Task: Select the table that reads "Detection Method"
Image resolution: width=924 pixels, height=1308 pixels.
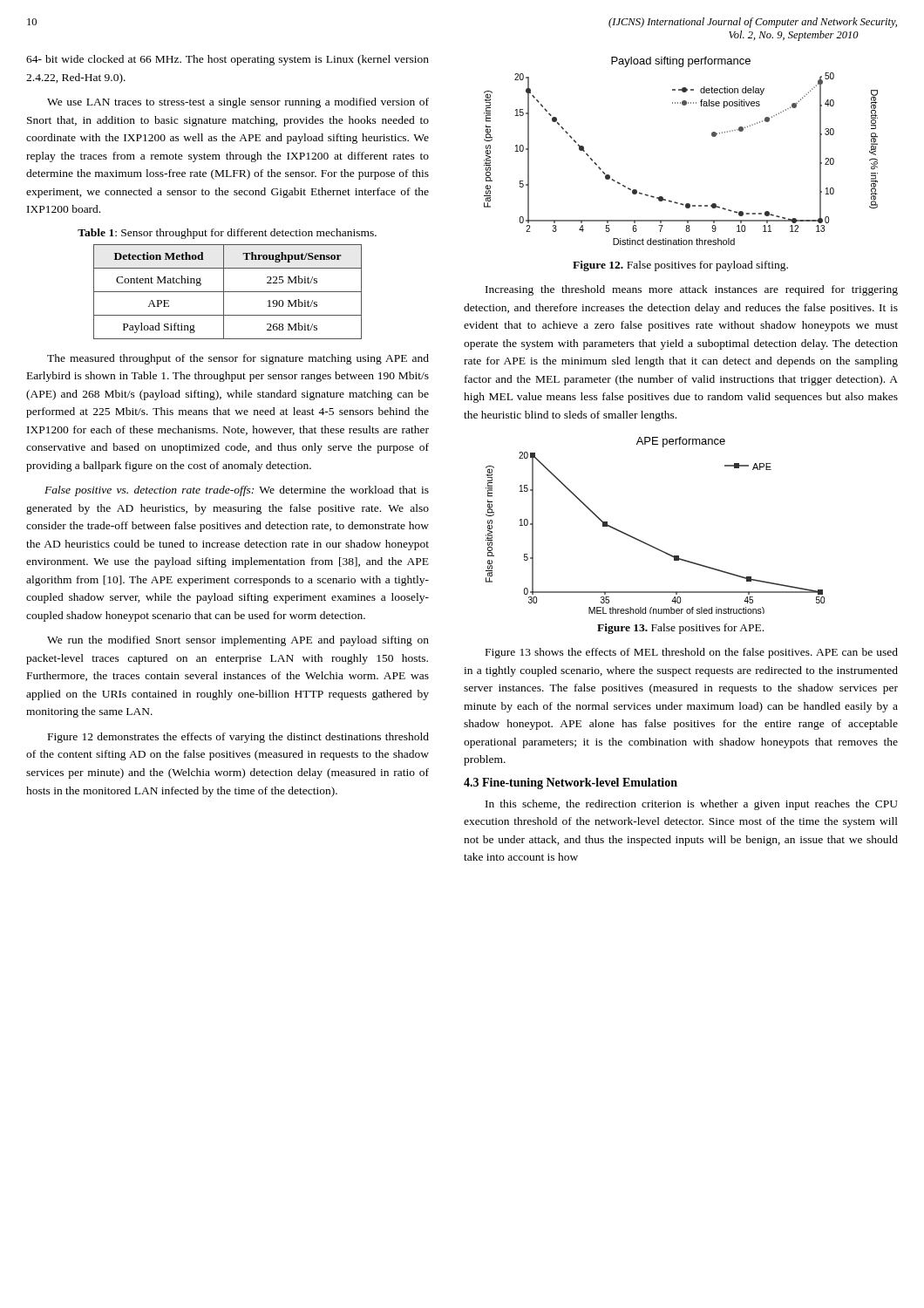Action: pyautogui.click(x=228, y=291)
